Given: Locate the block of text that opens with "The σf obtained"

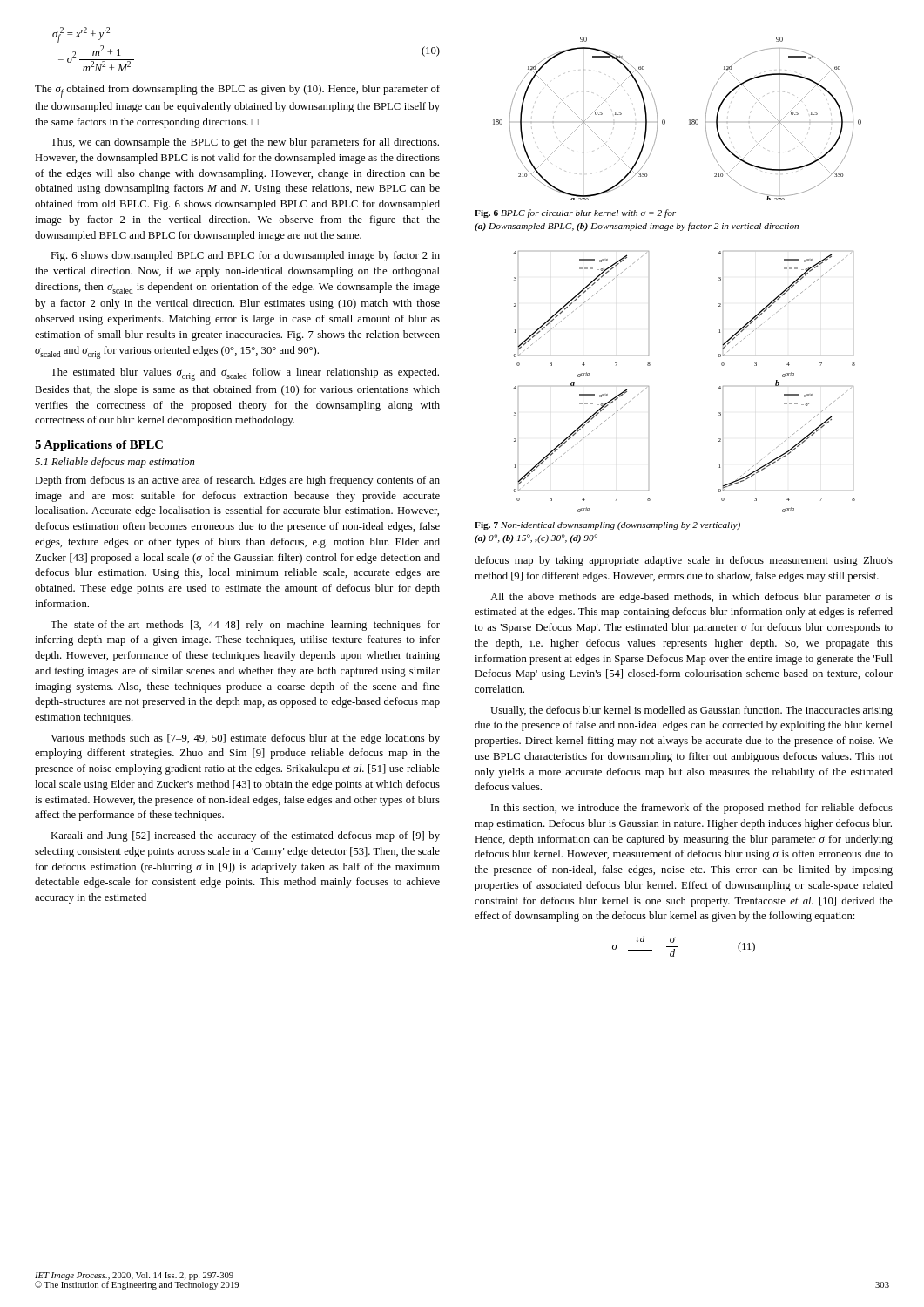Looking at the screenshot, I should click(237, 255).
